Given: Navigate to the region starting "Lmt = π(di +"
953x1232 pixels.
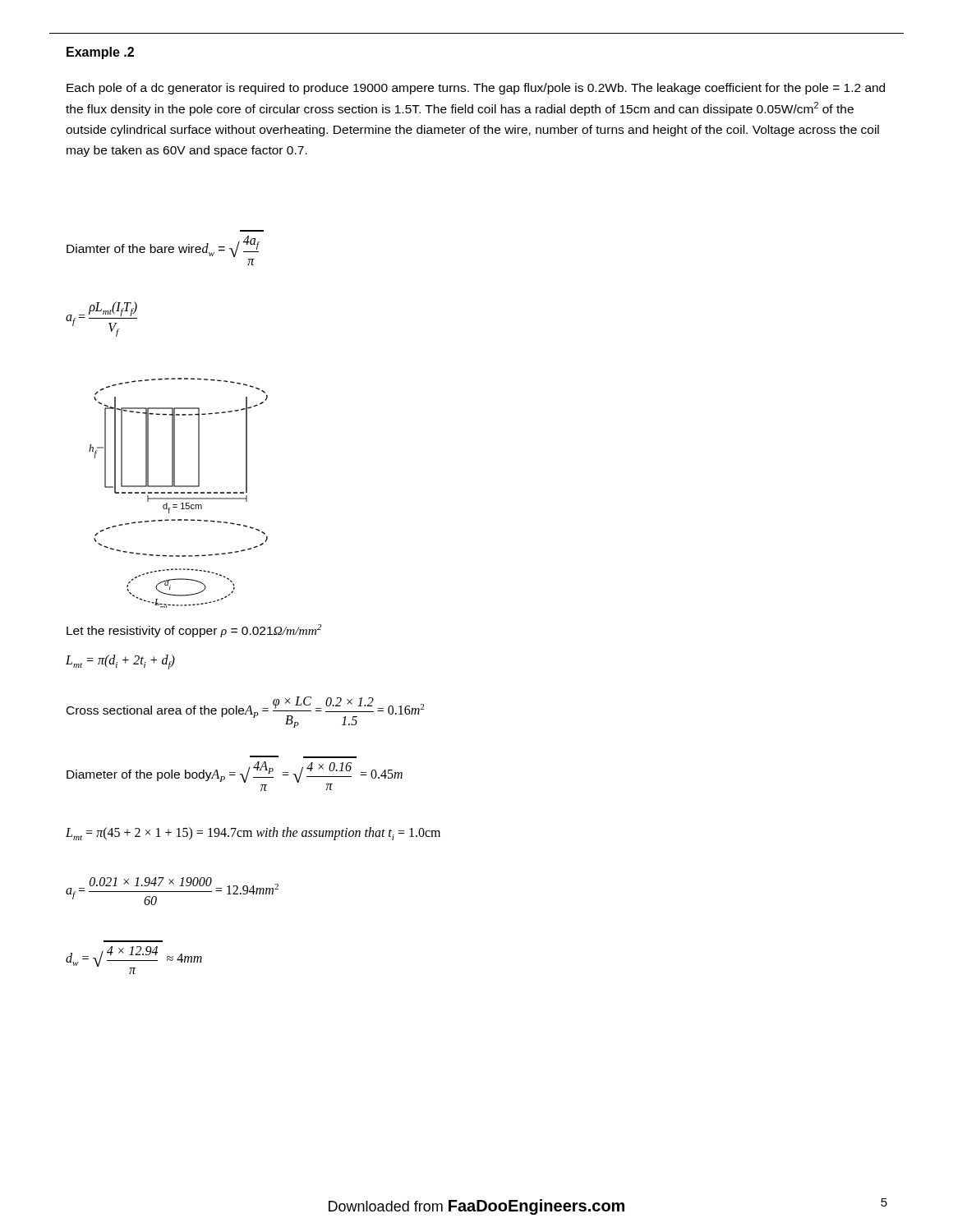Looking at the screenshot, I should click(x=120, y=661).
